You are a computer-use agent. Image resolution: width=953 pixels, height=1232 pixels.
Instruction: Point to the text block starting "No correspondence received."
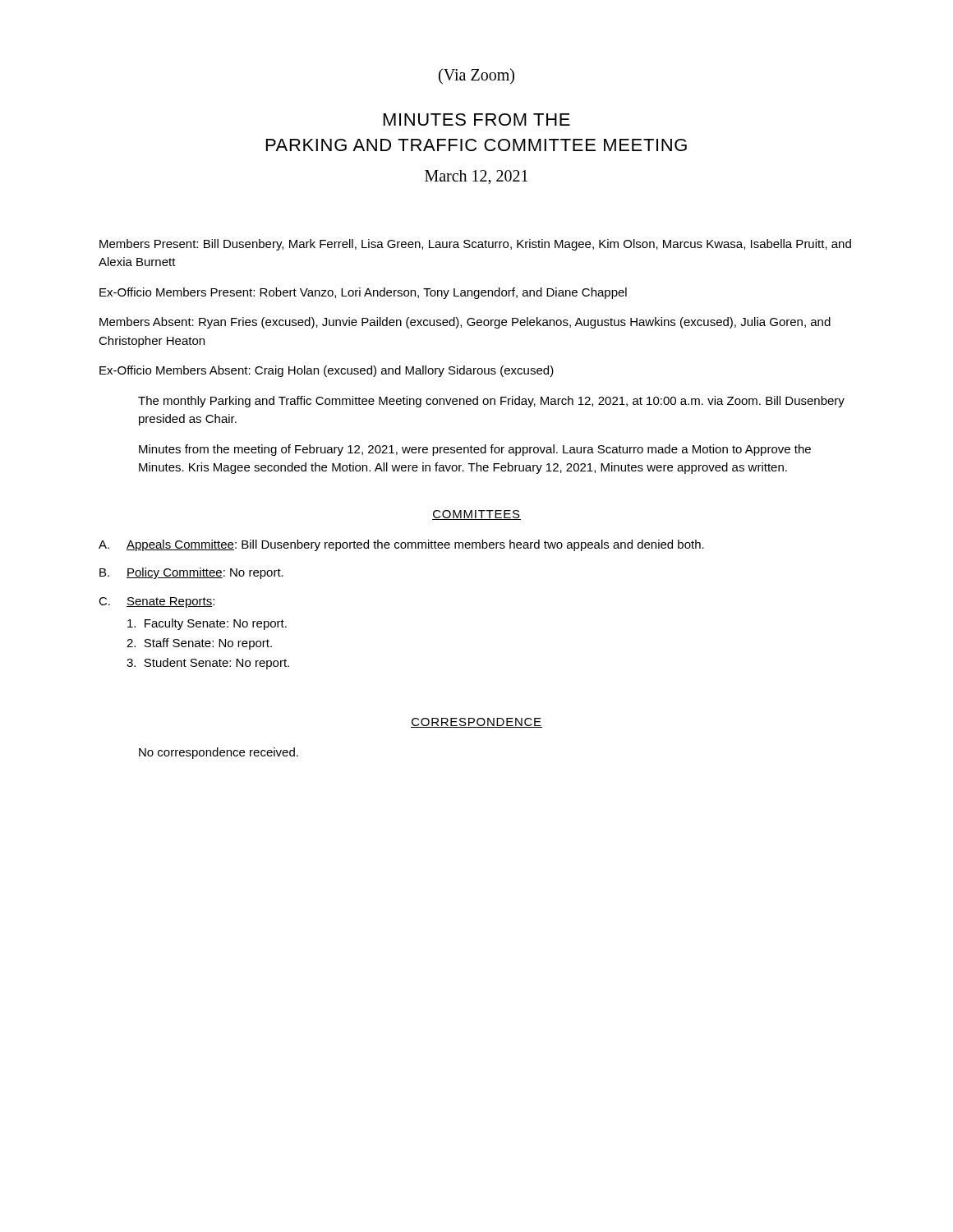coord(219,752)
